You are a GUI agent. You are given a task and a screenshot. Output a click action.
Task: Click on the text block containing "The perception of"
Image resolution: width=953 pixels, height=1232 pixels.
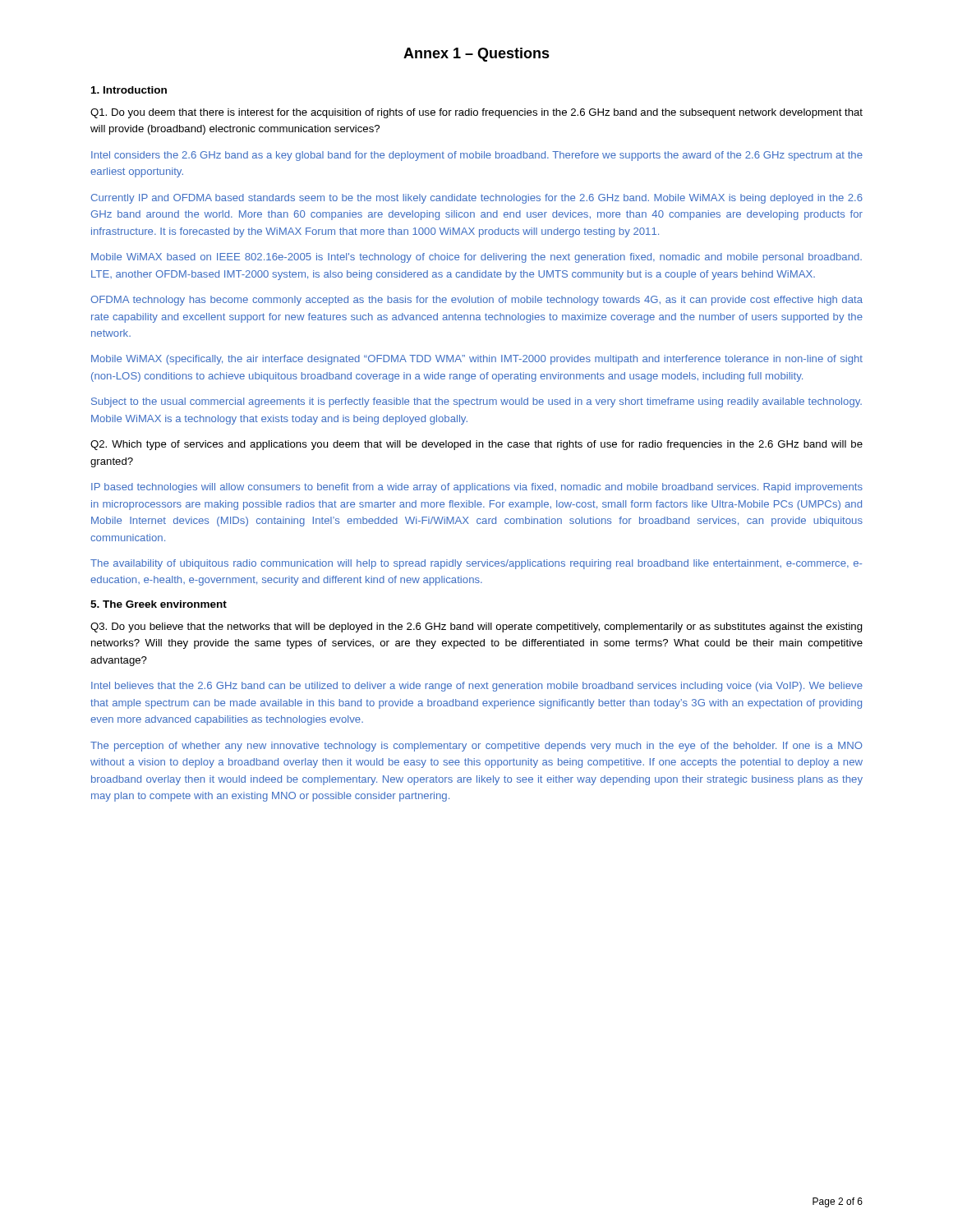click(x=476, y=770)
